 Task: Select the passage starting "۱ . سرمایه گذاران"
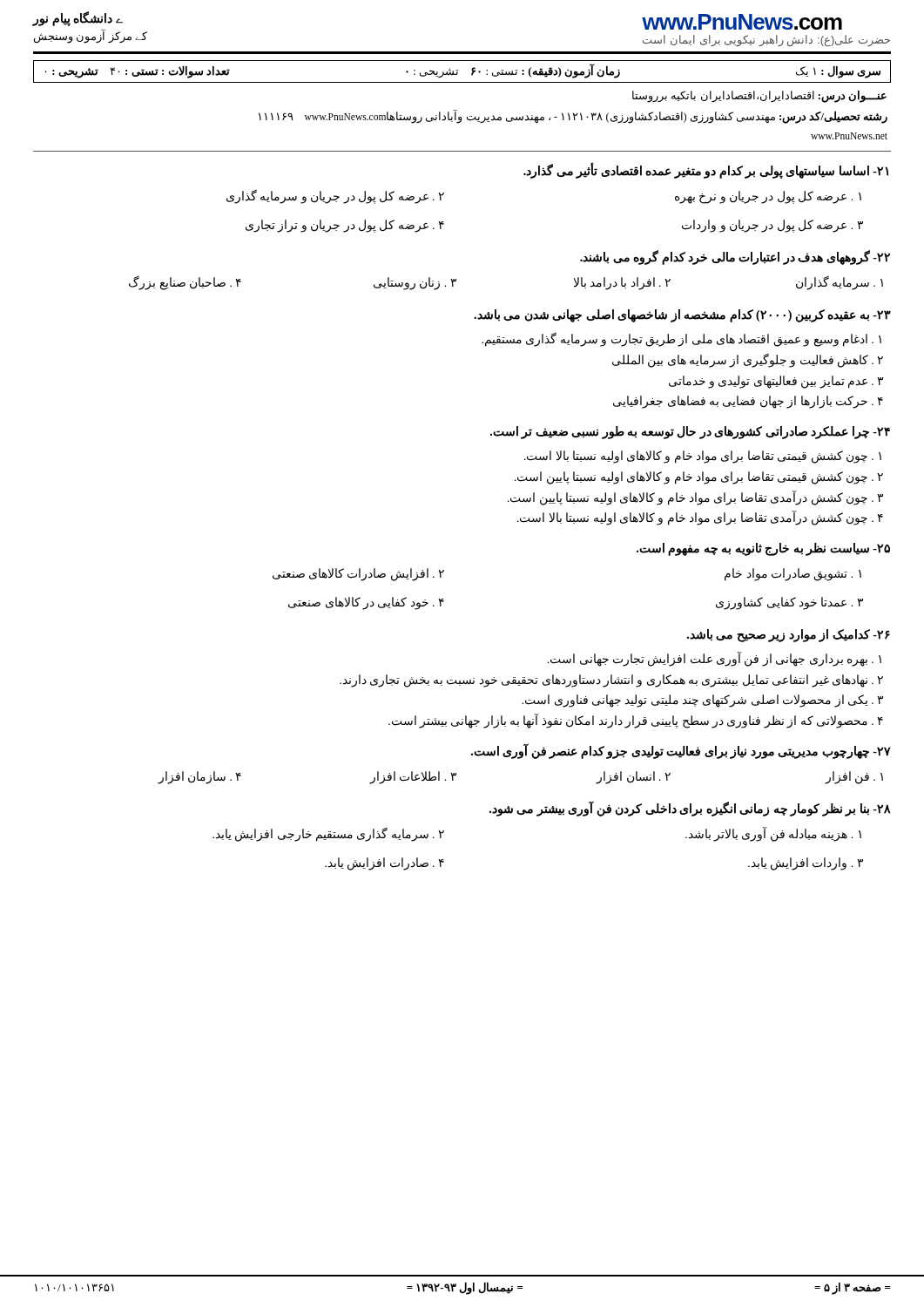[840, 283]
